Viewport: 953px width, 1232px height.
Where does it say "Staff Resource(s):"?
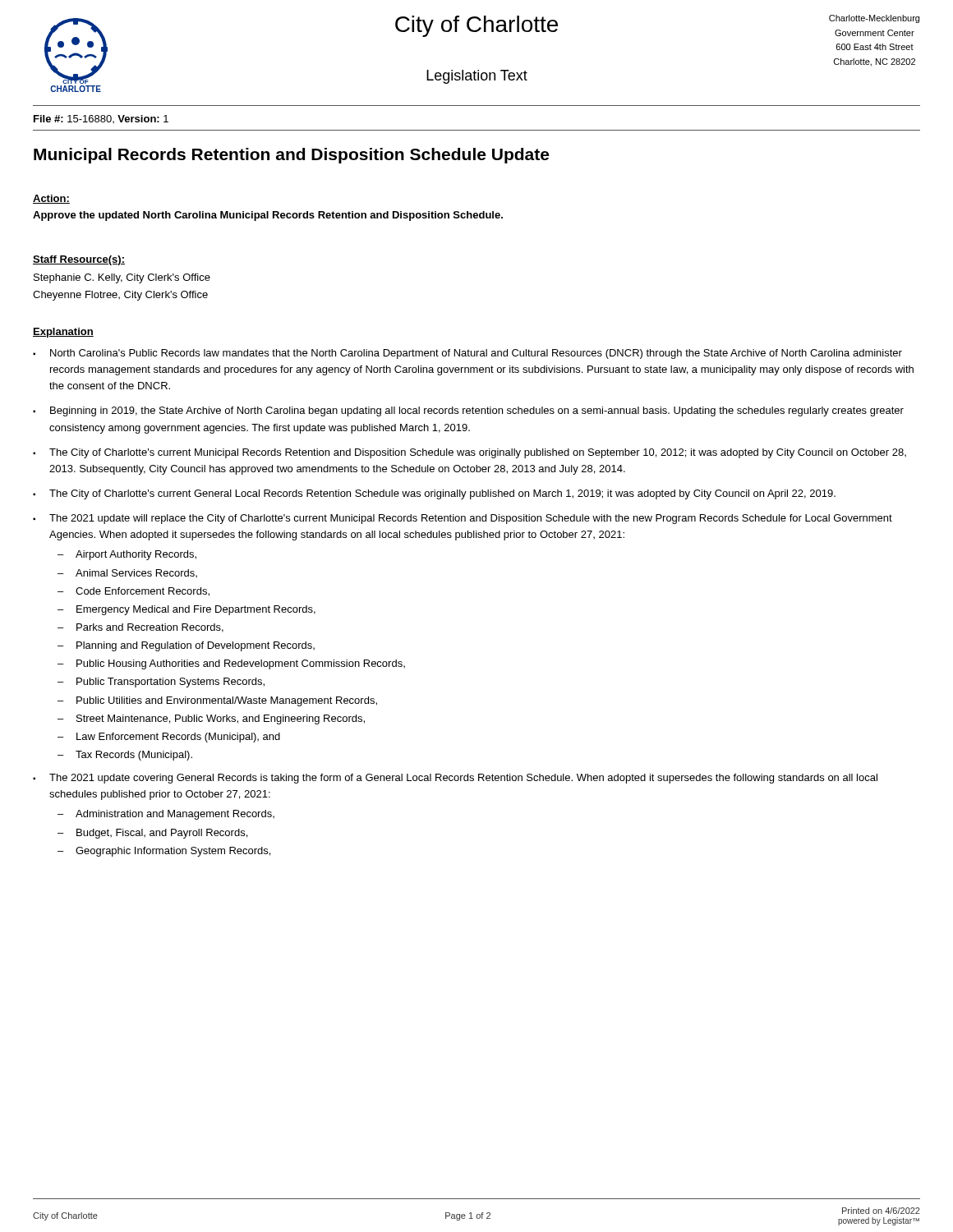[79, 259]
